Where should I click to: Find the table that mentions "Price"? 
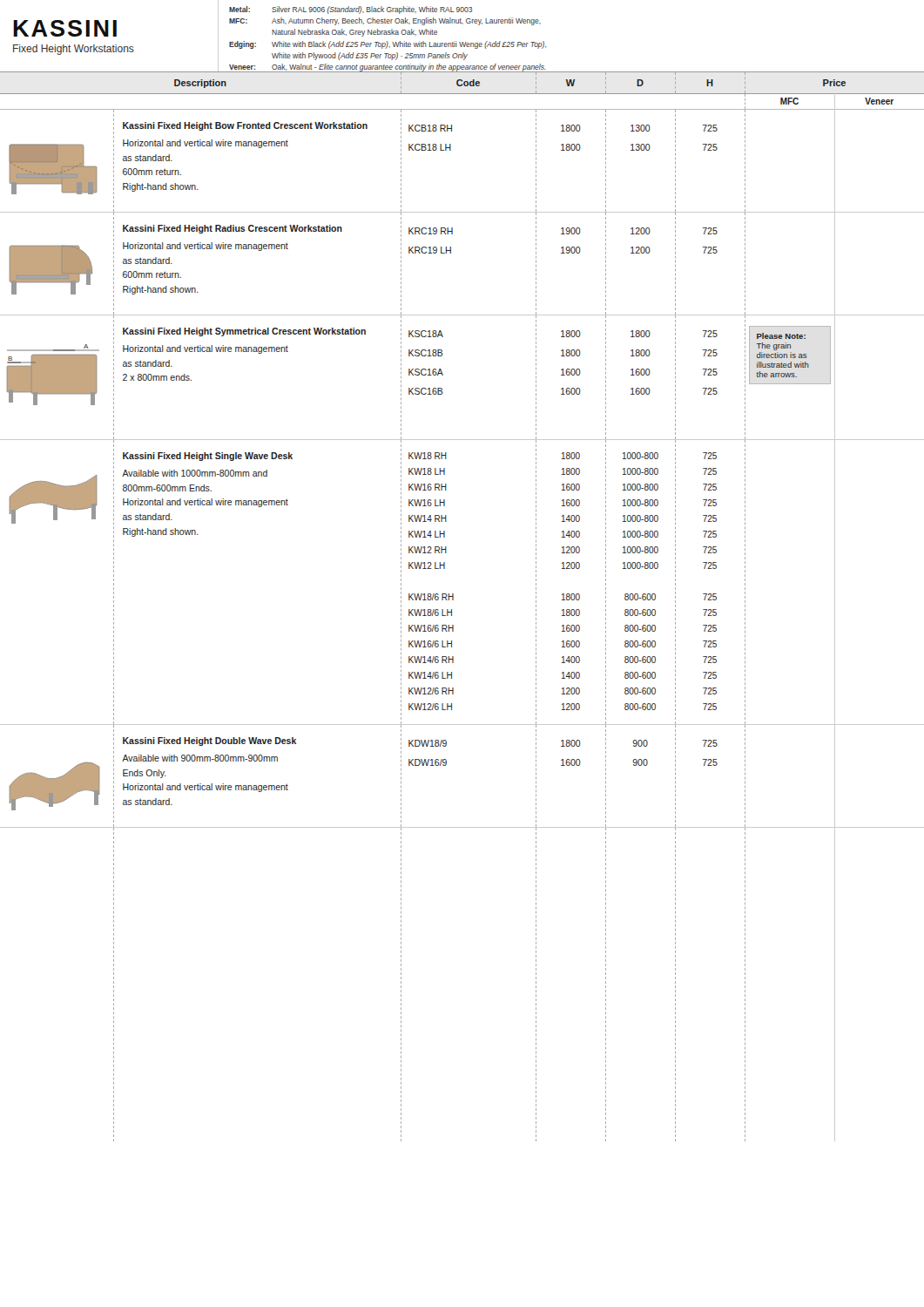[x=462, y=606]
